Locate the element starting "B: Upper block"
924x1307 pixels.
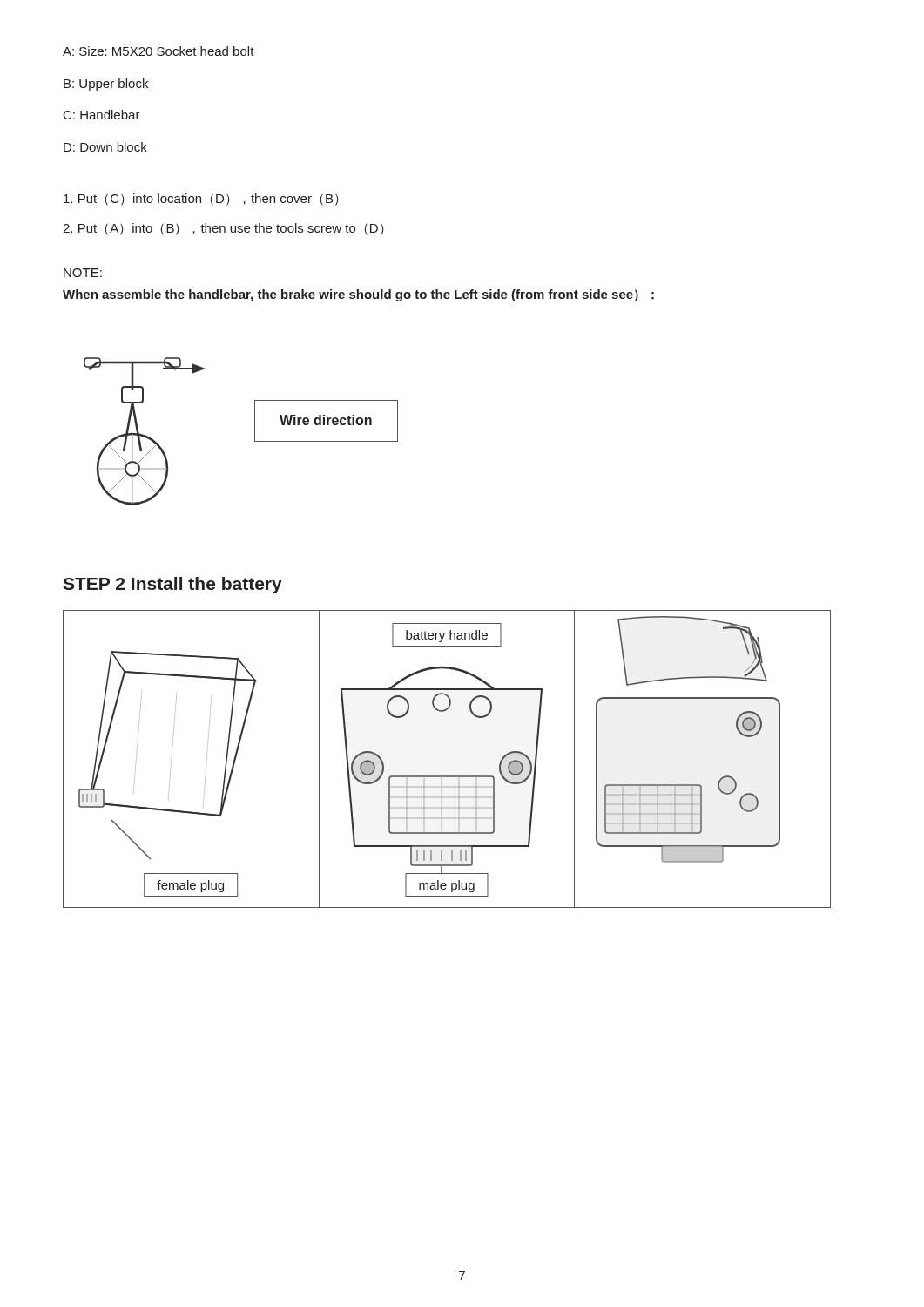pyautogui.click(x=106, y=83)
